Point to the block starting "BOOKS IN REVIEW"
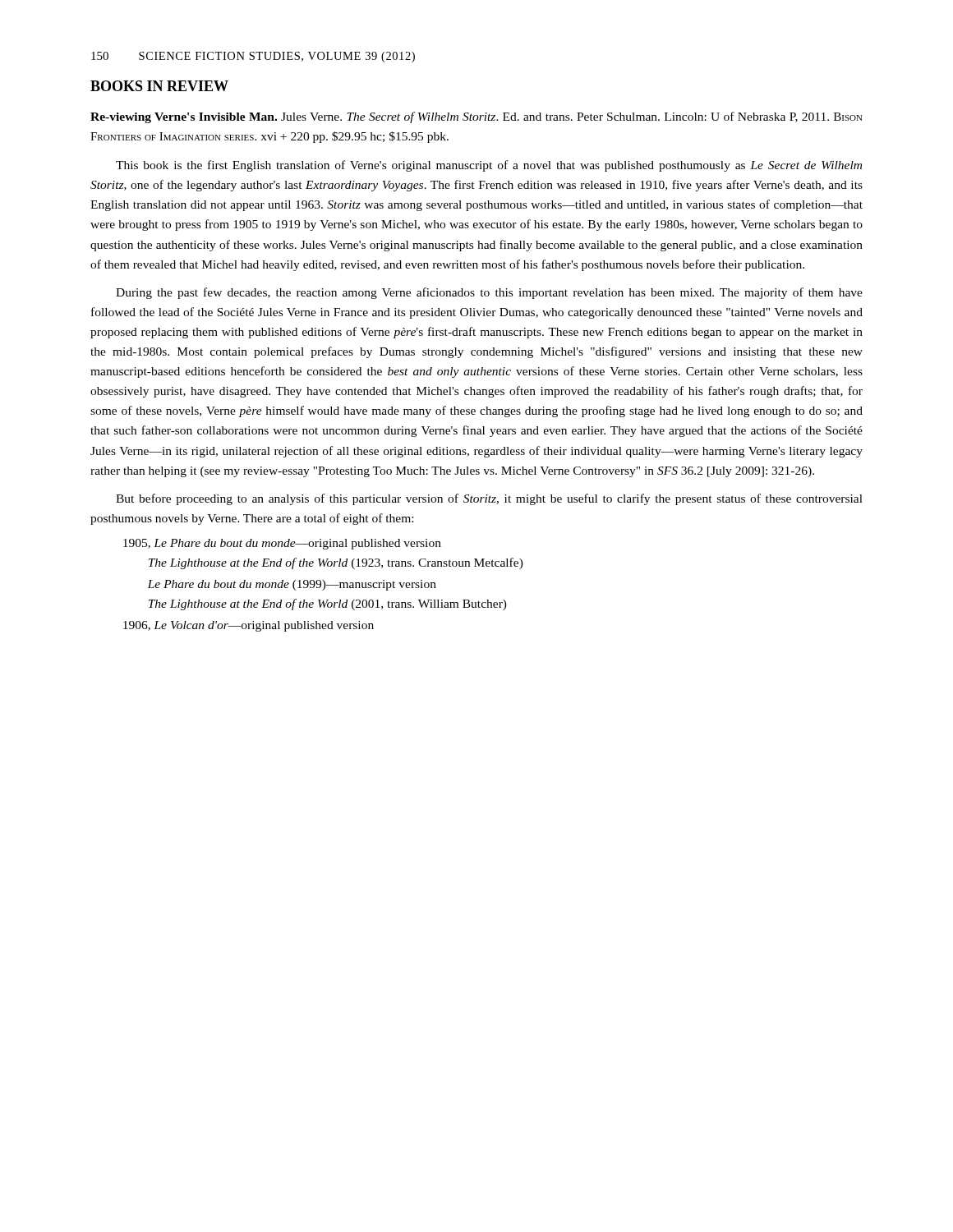The width and height of the screenshot is (953, 1232). point(159,86)
